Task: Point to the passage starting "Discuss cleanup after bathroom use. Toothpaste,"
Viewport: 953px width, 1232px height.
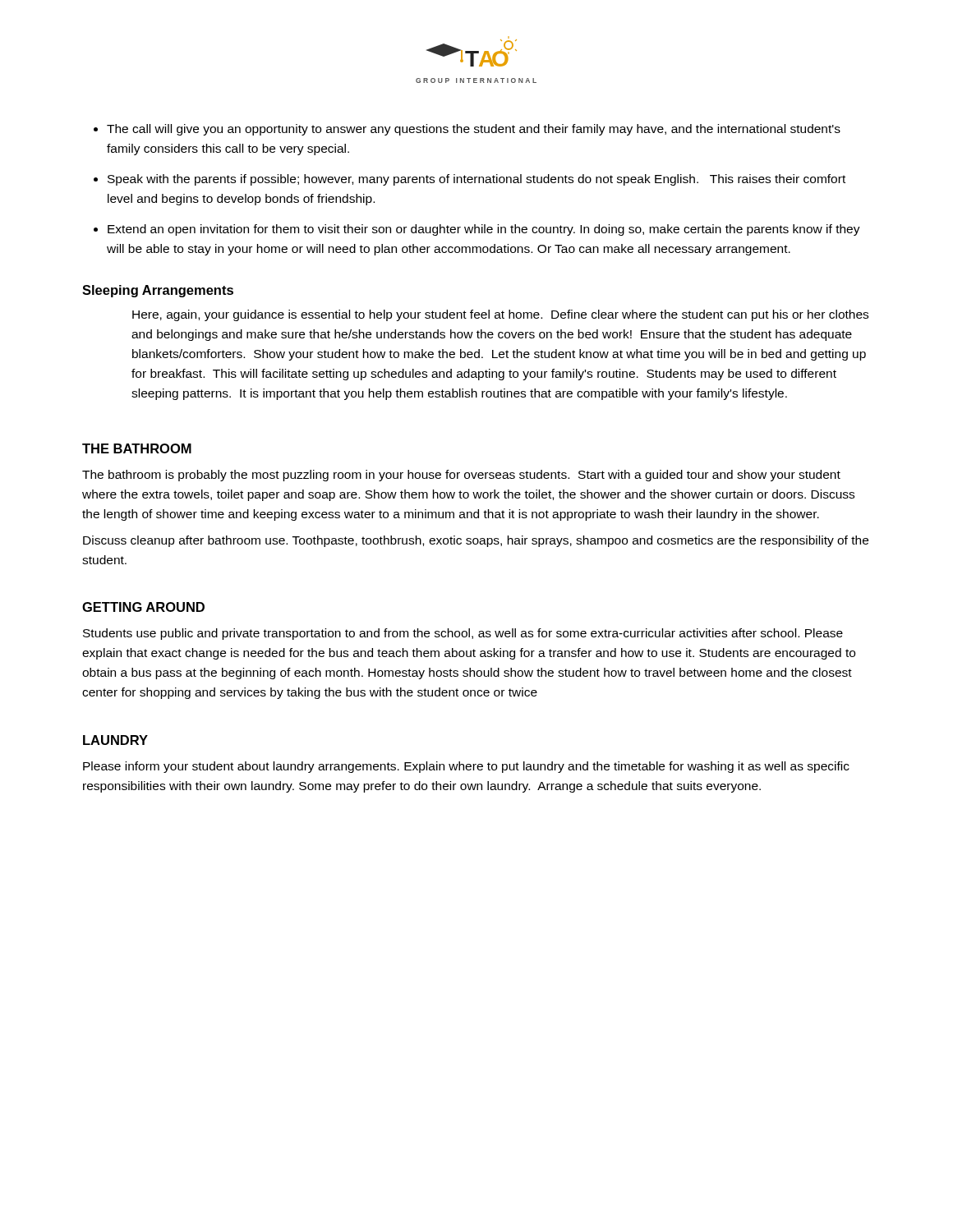Action: [476, 550]
